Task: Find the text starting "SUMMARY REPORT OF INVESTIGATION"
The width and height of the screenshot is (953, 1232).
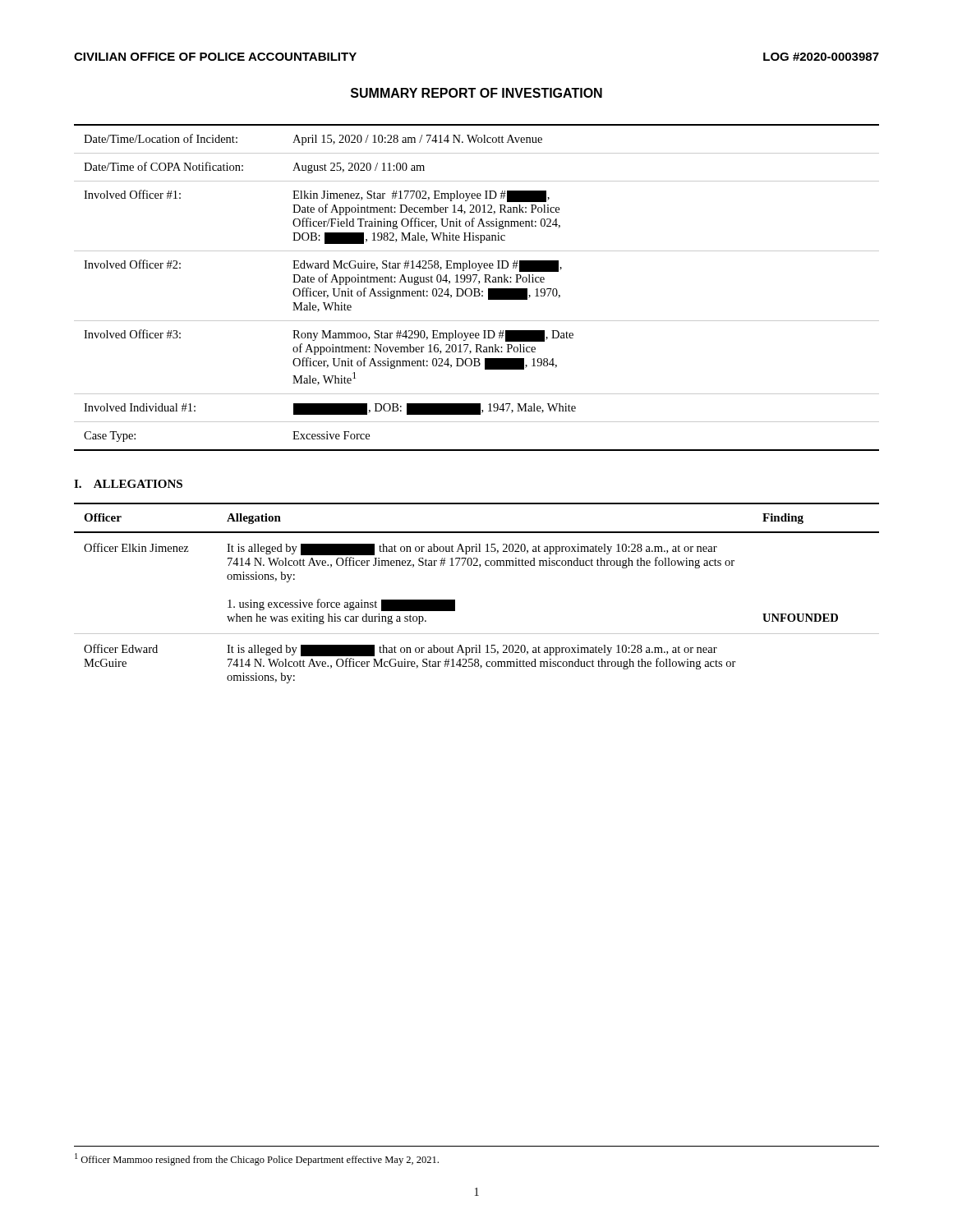Action: click(x=476, y=93)
